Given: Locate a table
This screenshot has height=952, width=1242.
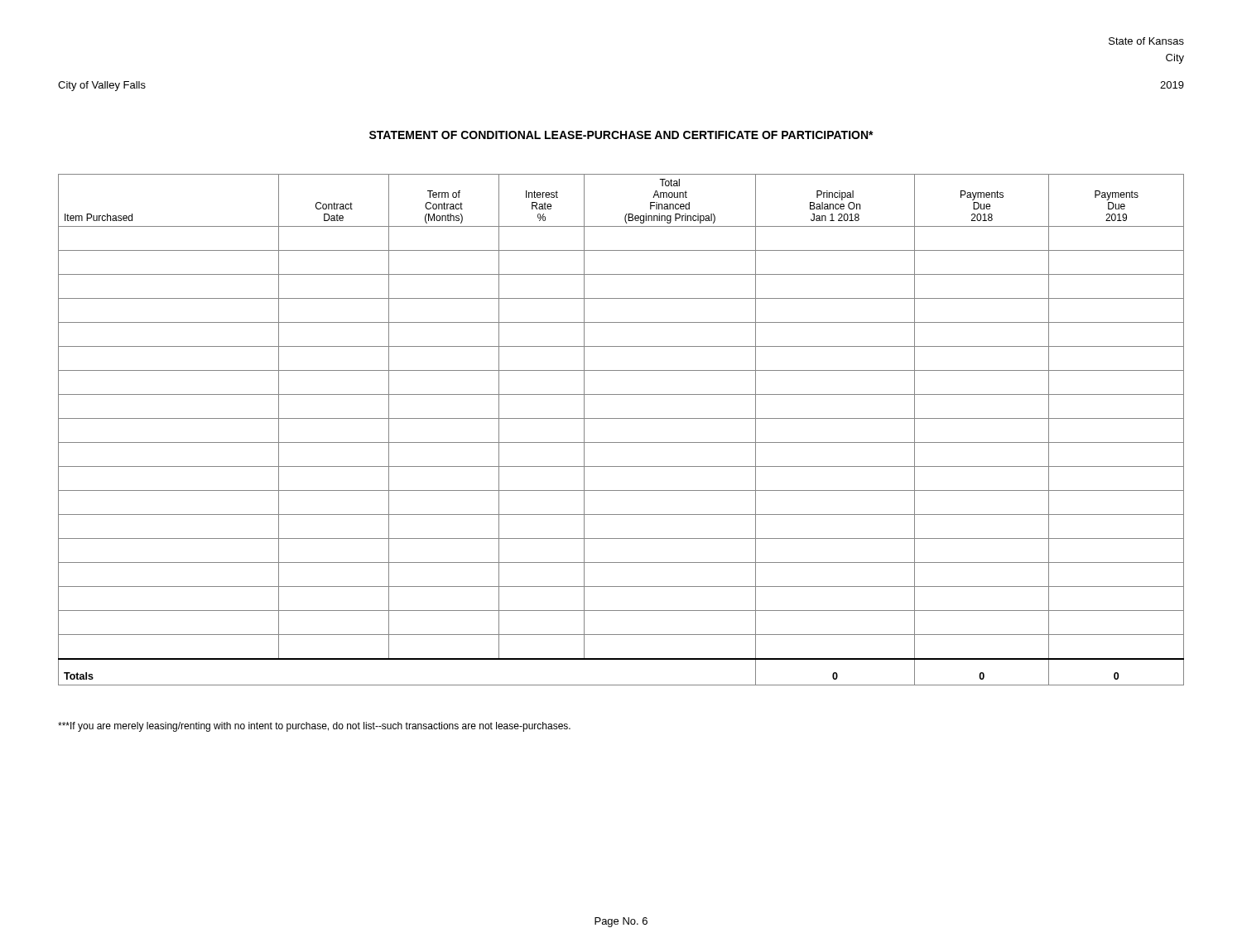Looking at the screenshot, I should [621, 430].
